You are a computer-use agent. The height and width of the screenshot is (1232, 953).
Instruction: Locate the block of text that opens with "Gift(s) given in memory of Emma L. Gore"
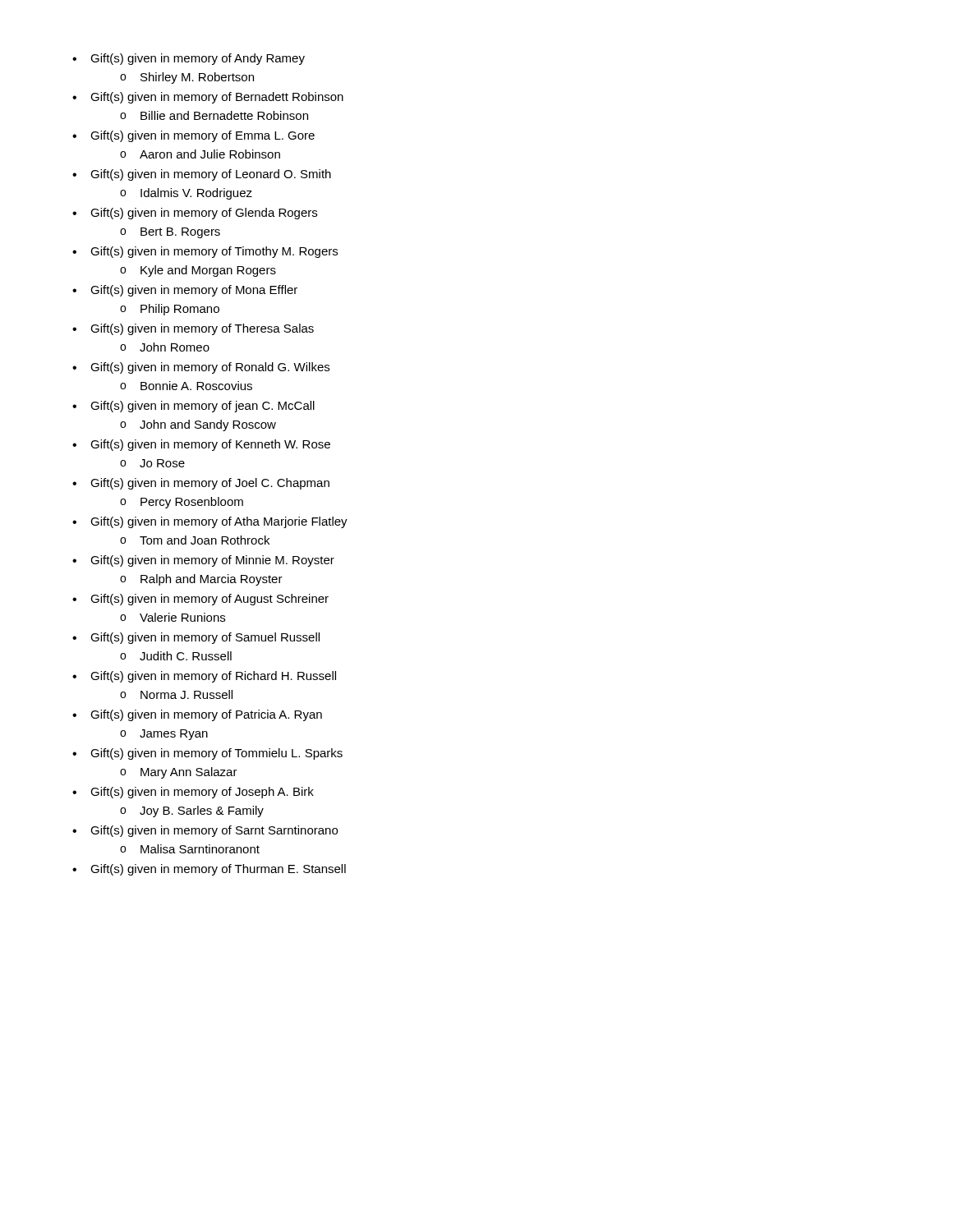(x=203, y=136)
